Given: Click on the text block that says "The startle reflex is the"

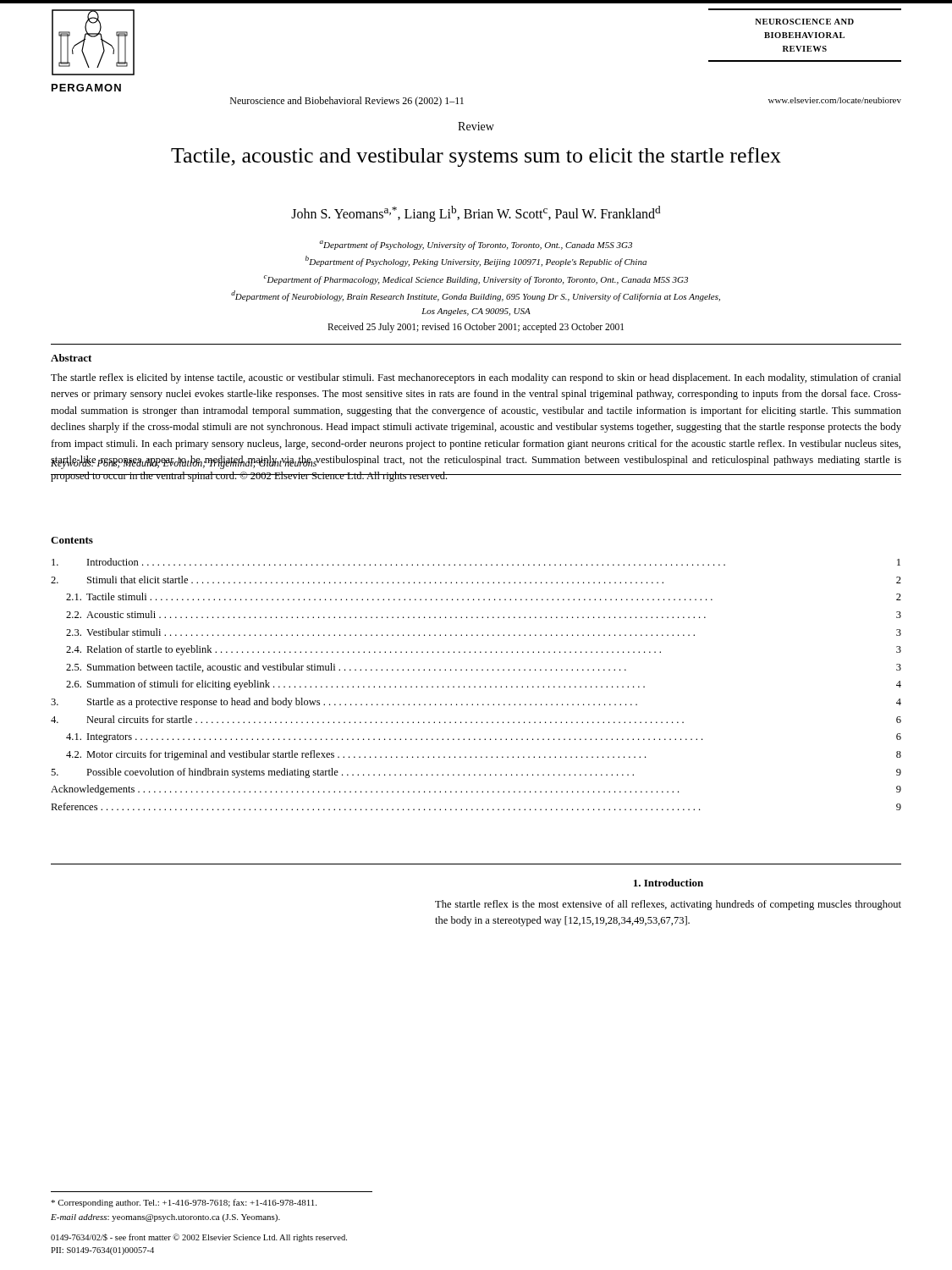Looking at the screenshot, I should click(x=668, y=912).
